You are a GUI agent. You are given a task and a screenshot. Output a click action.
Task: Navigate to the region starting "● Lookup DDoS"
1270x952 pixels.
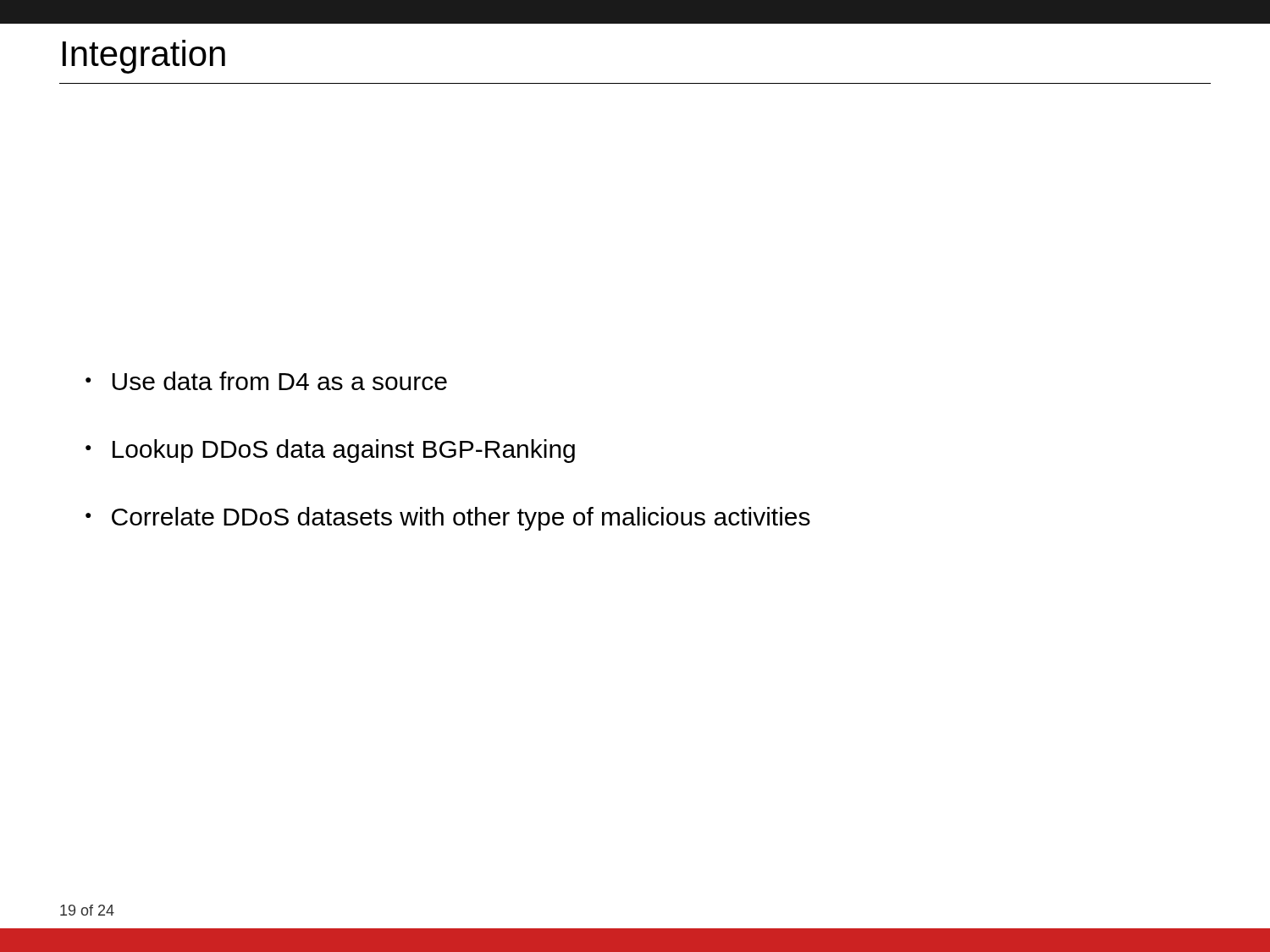[331, 449]
